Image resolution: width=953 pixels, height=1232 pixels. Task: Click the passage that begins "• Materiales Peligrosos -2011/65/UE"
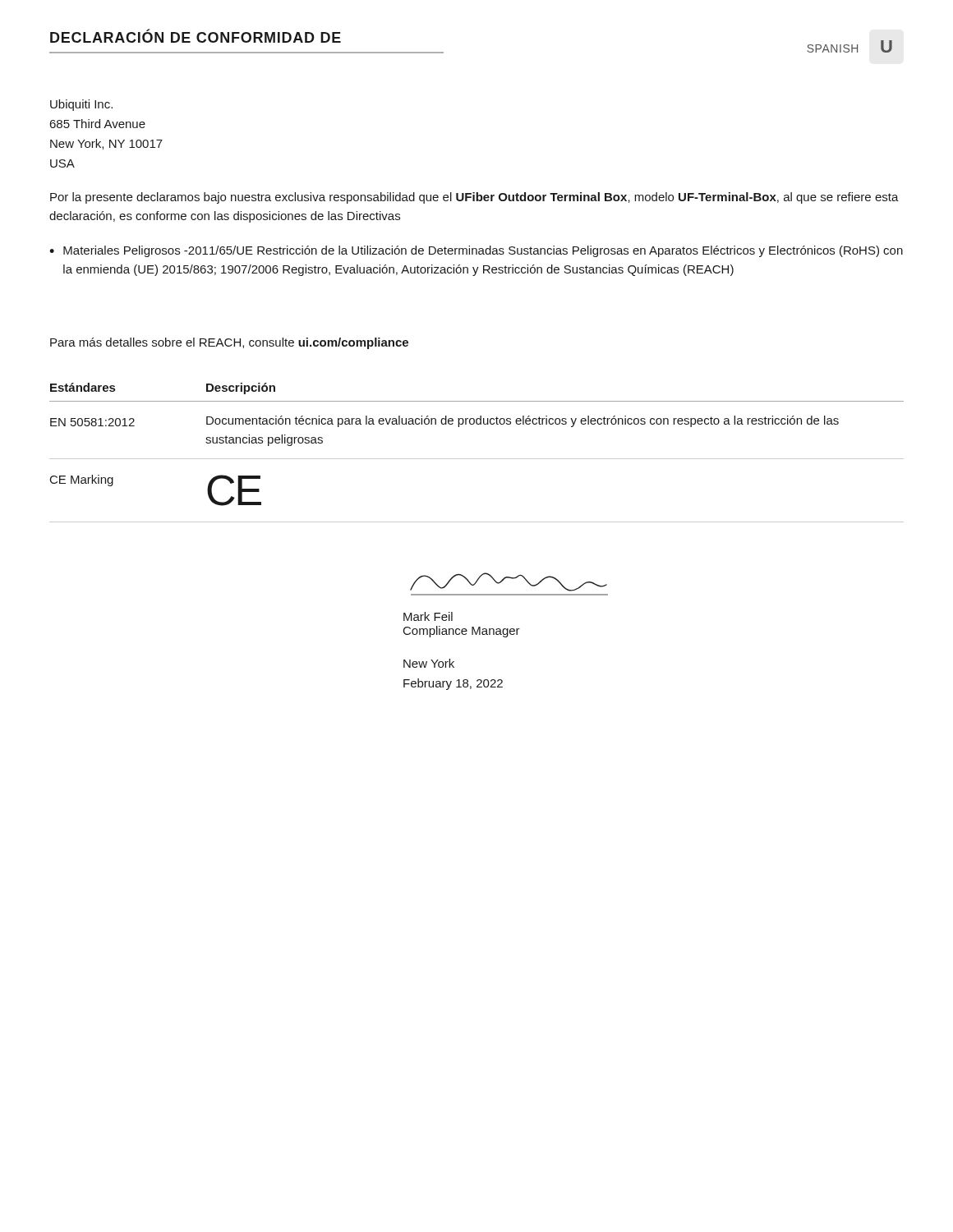(x=476, y=260)
